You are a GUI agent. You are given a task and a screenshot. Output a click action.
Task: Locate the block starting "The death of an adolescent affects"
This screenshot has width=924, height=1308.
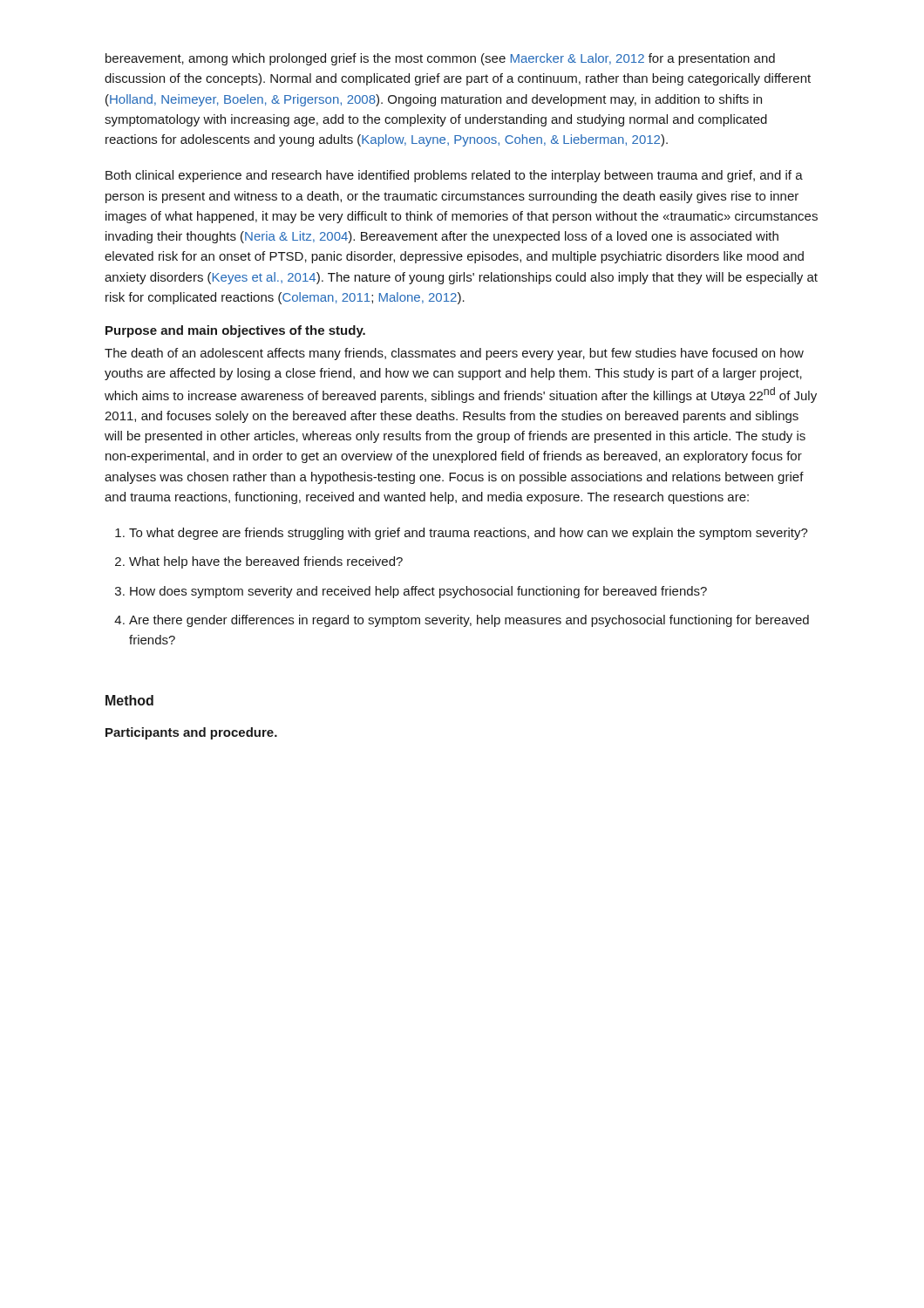click(x=461, y=425)
